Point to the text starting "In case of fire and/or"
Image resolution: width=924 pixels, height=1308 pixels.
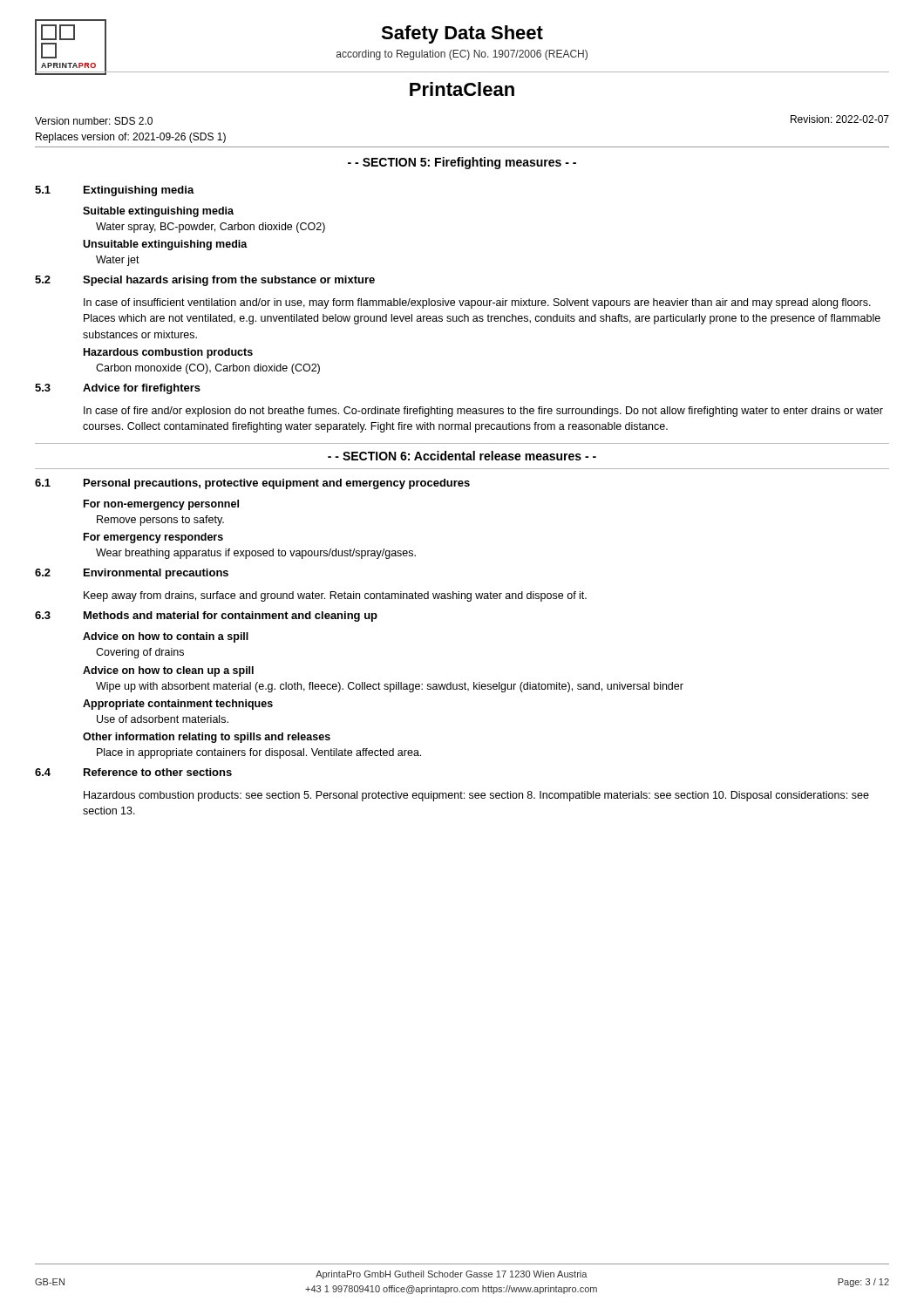click(483, 418)
